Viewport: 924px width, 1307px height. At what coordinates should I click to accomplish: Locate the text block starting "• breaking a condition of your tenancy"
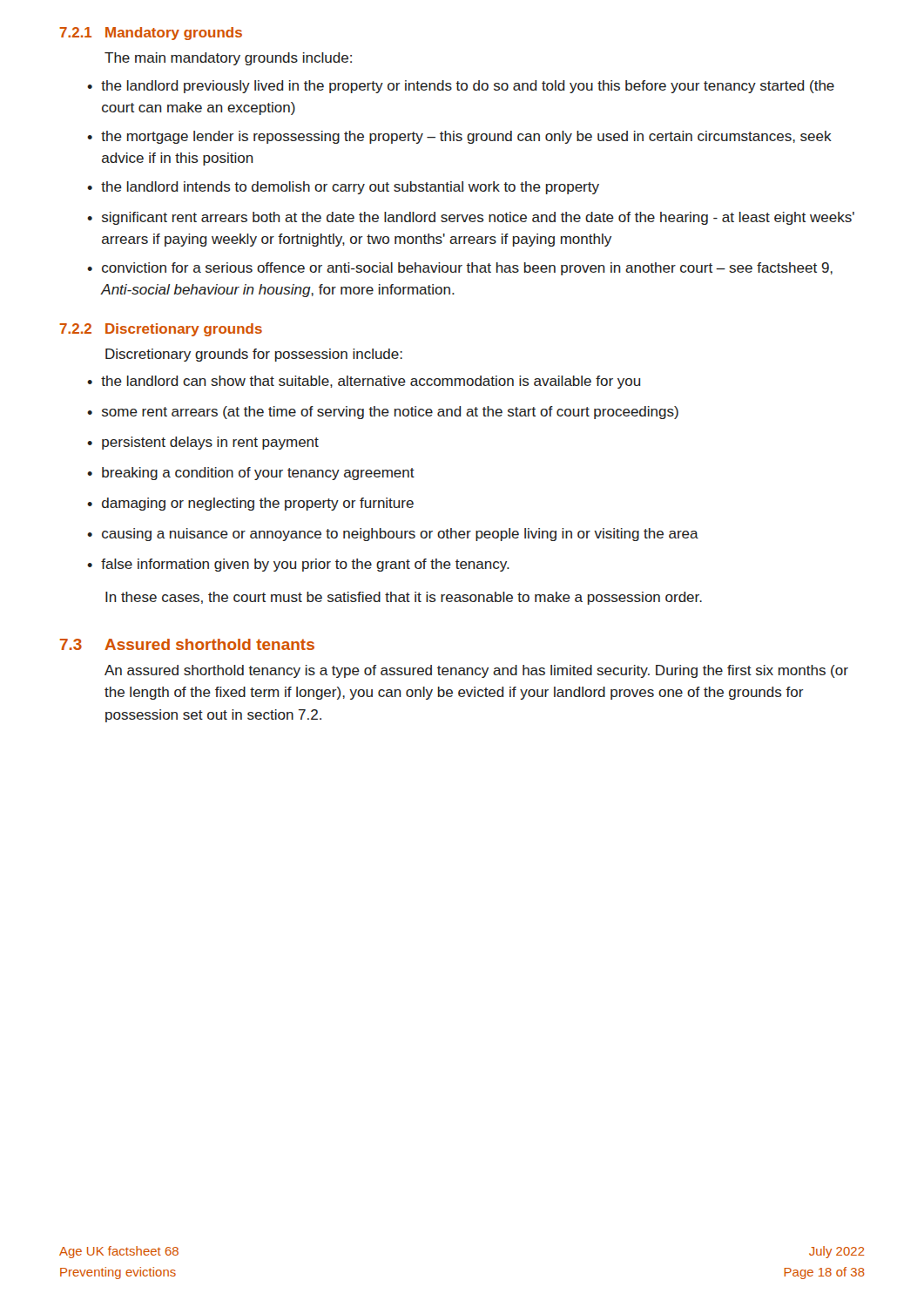click(251, 474)
